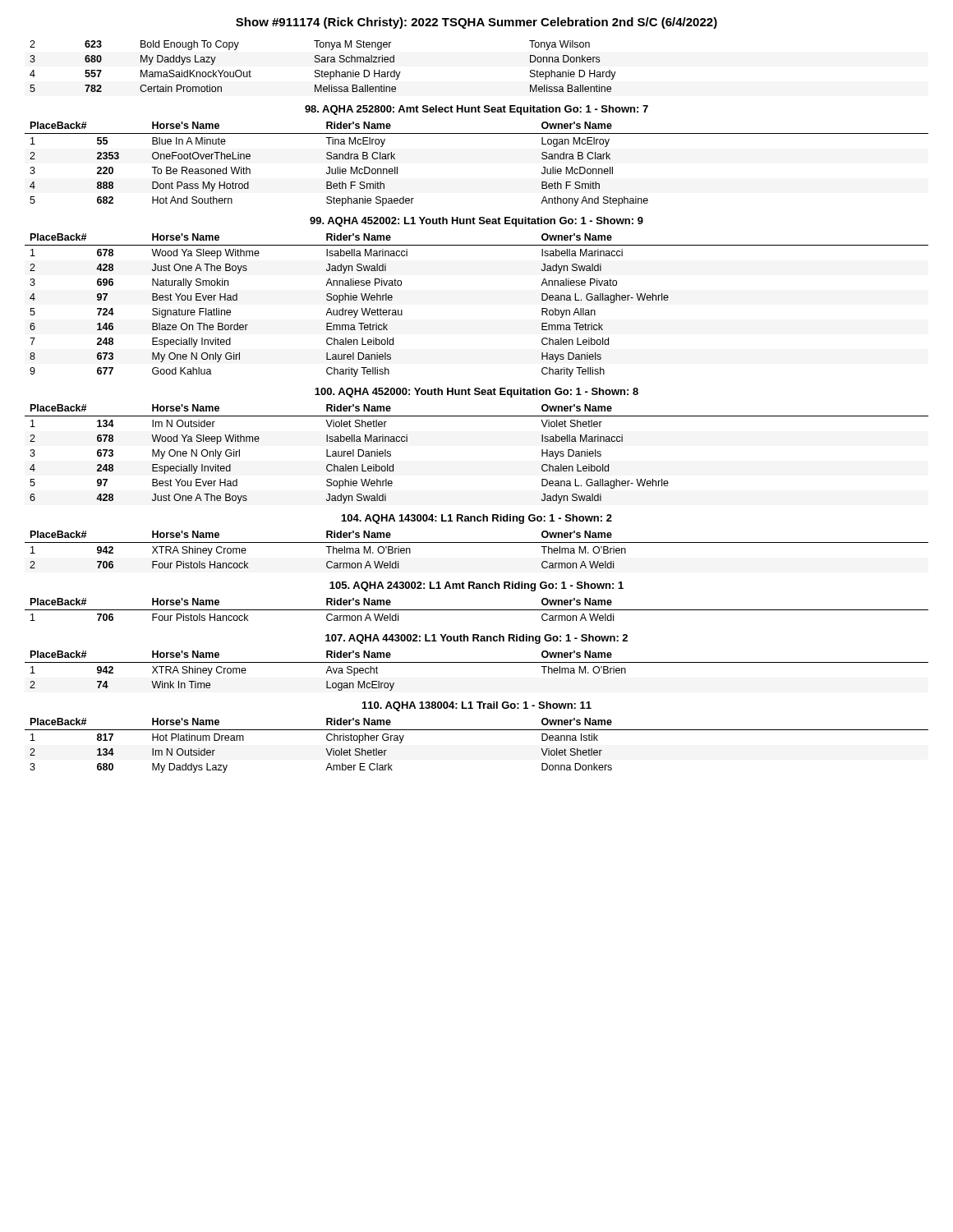The image size is (953, 1232).
Task: Click the section header that begins "110. AQHA 138004:"
Action: [476, 705]
